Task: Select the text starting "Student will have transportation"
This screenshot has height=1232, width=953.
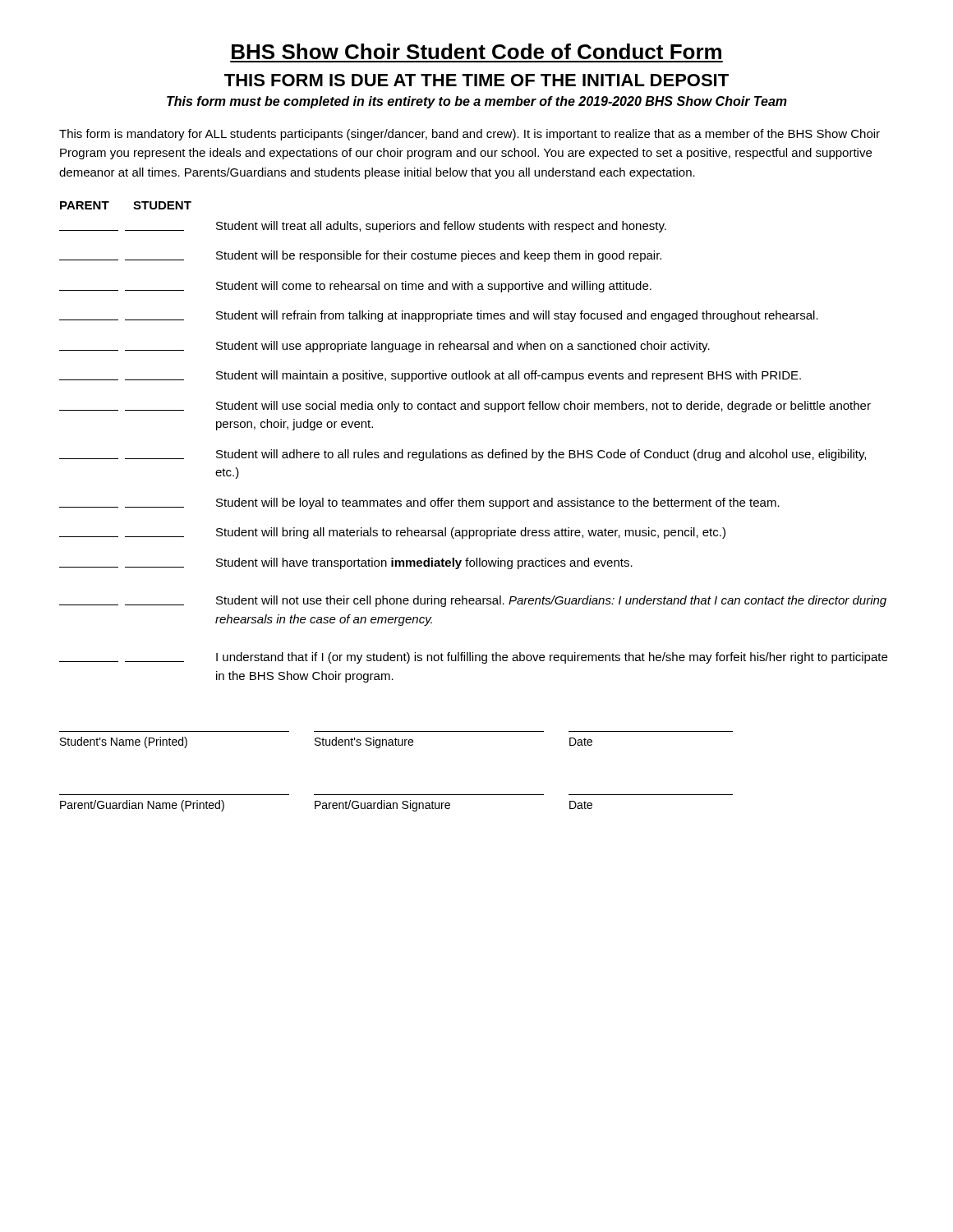Action: pos(476,563)
